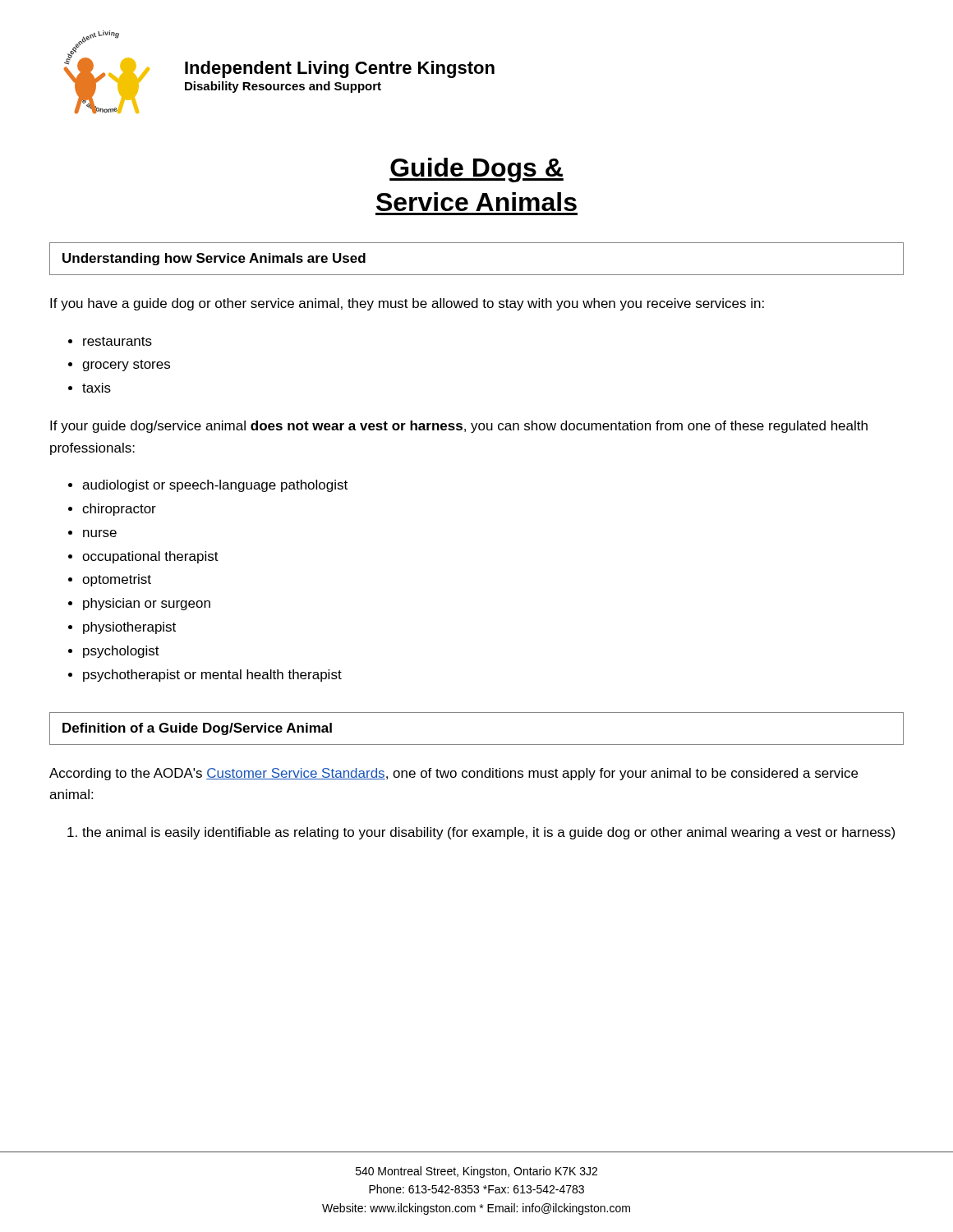This screenshot has width=953, height=1232.
Task: Locate the text block containing "If you have a"
Action: click(407, 304)
